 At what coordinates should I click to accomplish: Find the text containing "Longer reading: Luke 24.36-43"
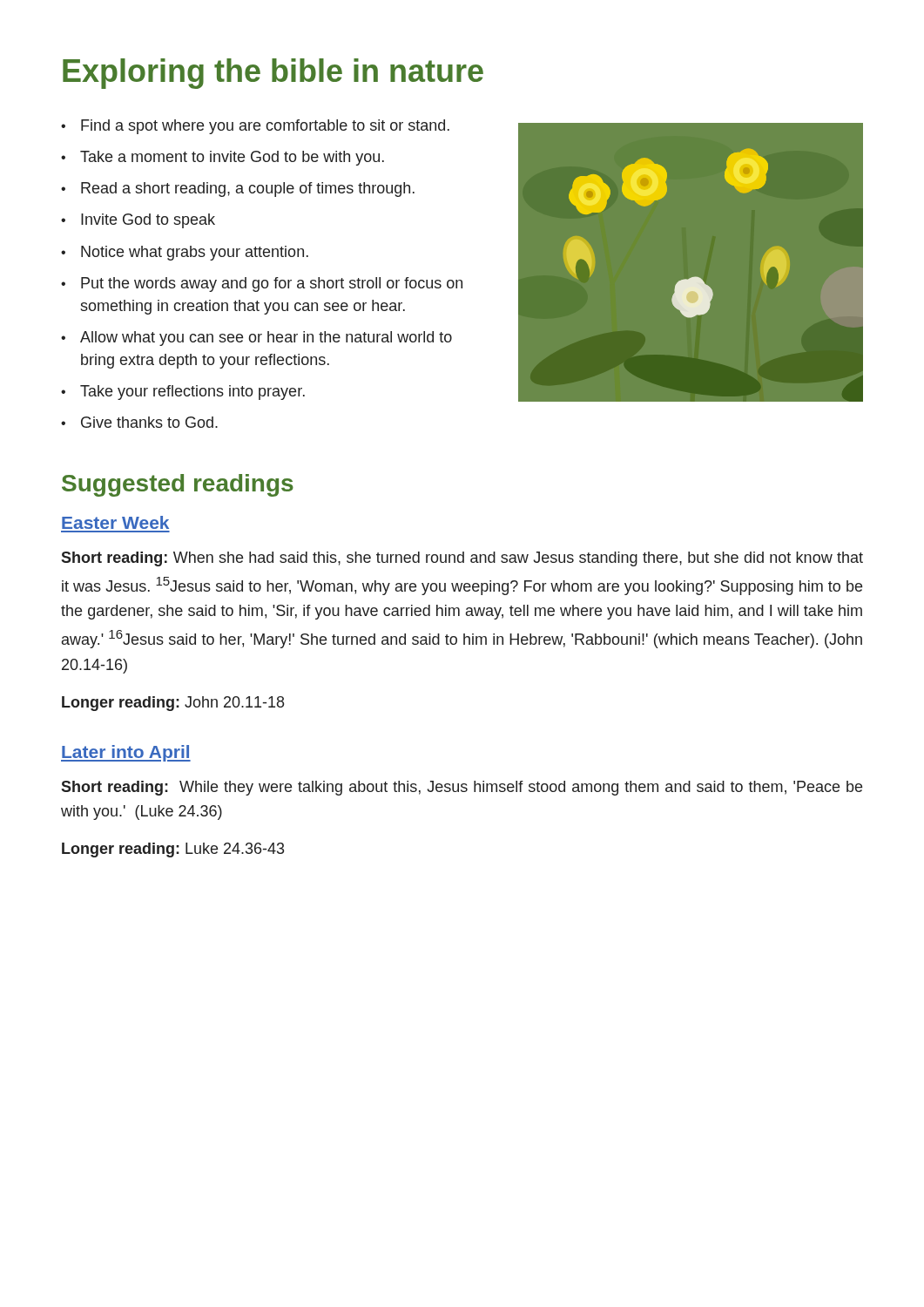tap(173, 849)
